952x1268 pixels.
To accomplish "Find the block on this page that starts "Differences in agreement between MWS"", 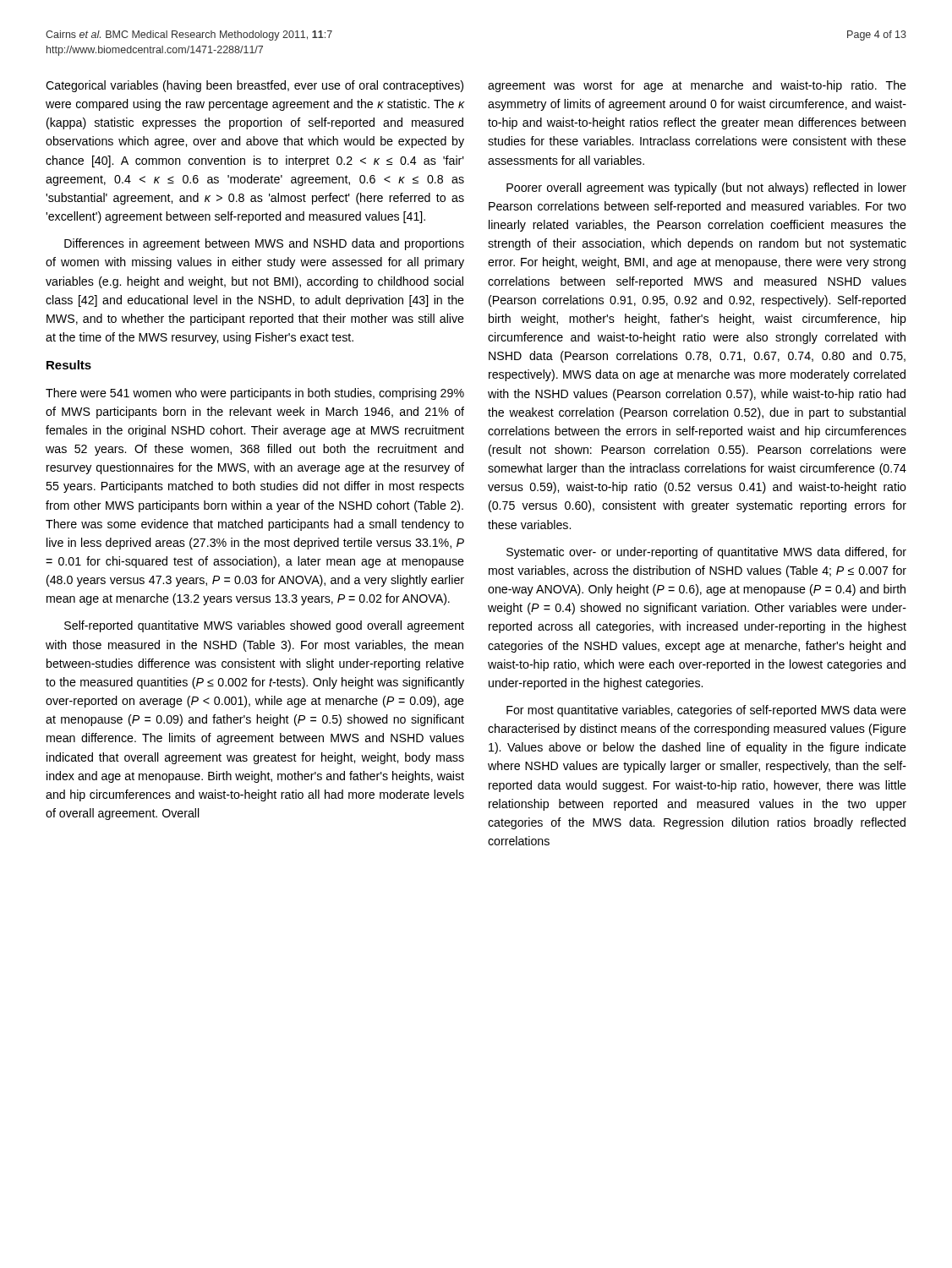I will pyautogui.click(x=255, y=291).
